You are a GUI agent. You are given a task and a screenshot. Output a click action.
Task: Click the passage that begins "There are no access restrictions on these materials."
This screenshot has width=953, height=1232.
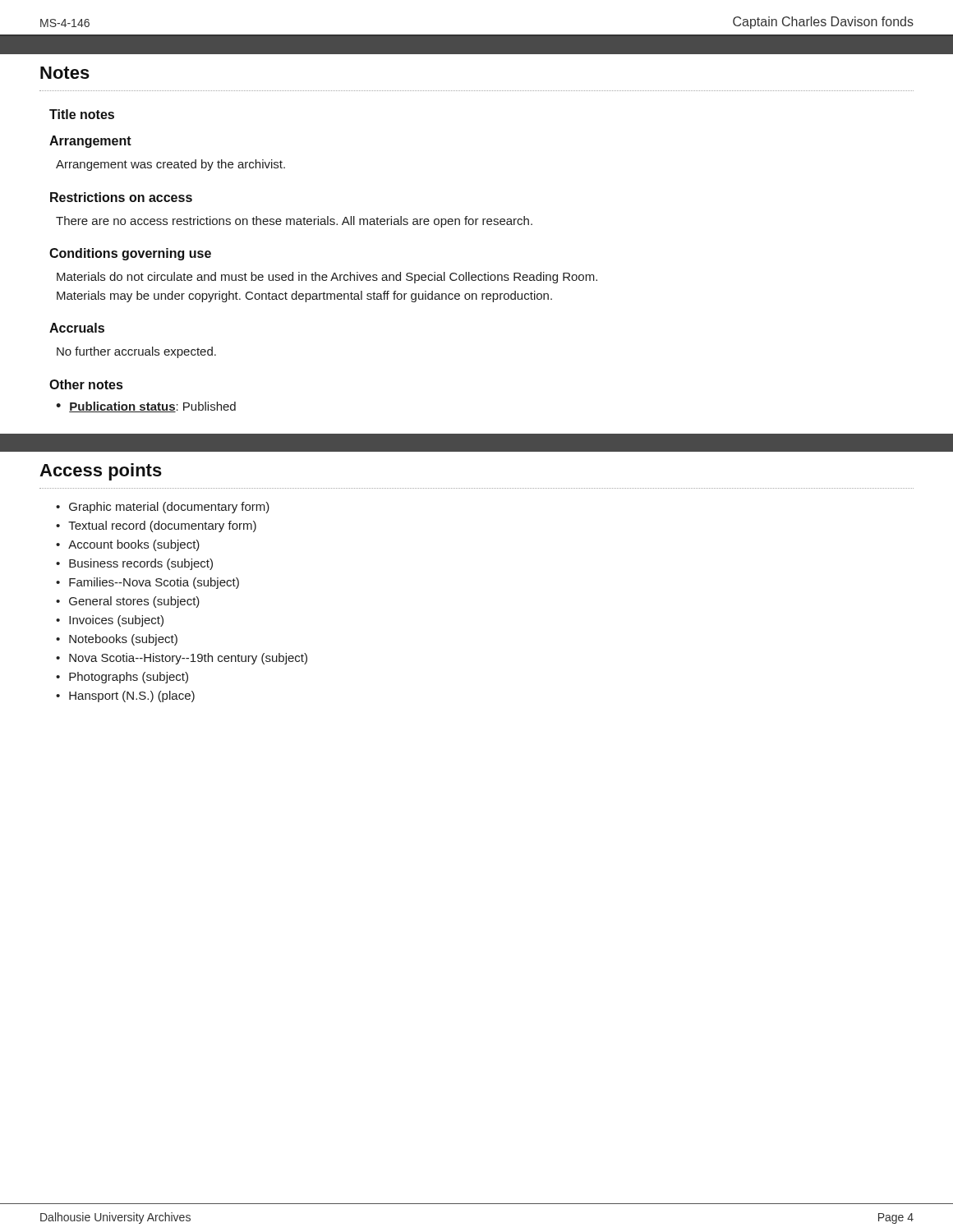click(295, 220)
